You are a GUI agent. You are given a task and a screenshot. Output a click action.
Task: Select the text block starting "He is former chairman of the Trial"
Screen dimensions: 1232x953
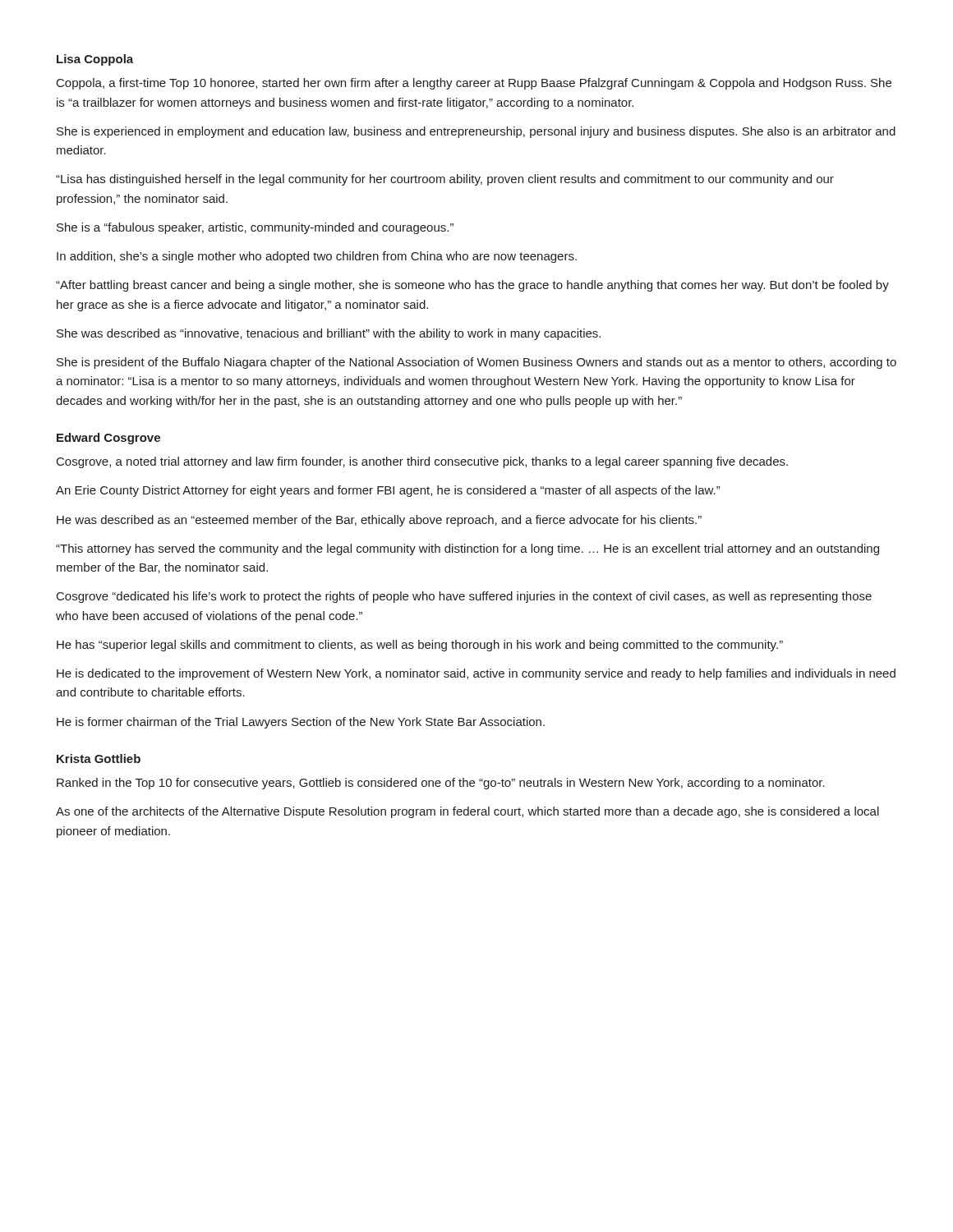coord(301,721)
